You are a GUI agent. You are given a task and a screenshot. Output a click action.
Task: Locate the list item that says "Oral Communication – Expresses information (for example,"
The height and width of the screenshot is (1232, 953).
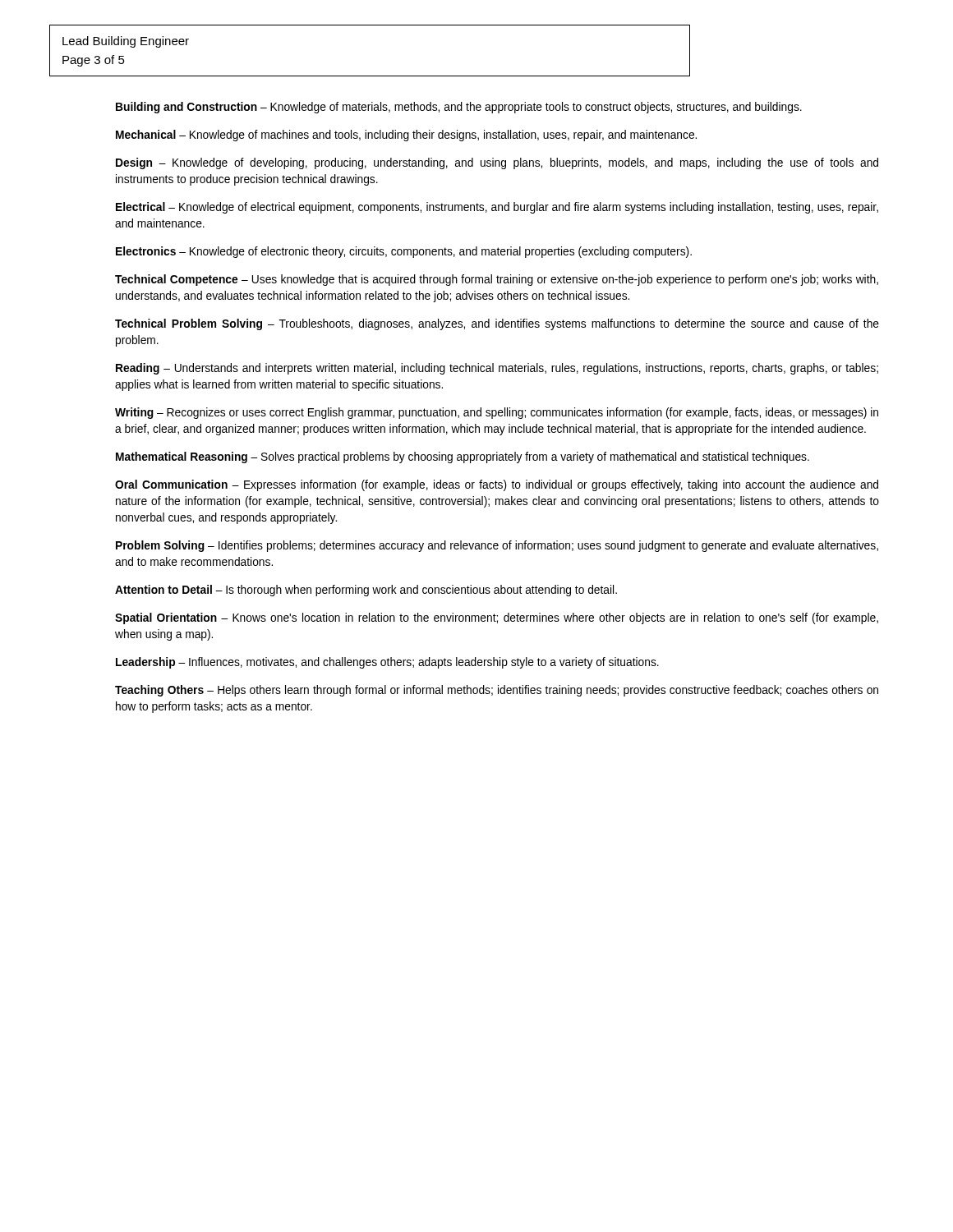[x=497, y=502]
